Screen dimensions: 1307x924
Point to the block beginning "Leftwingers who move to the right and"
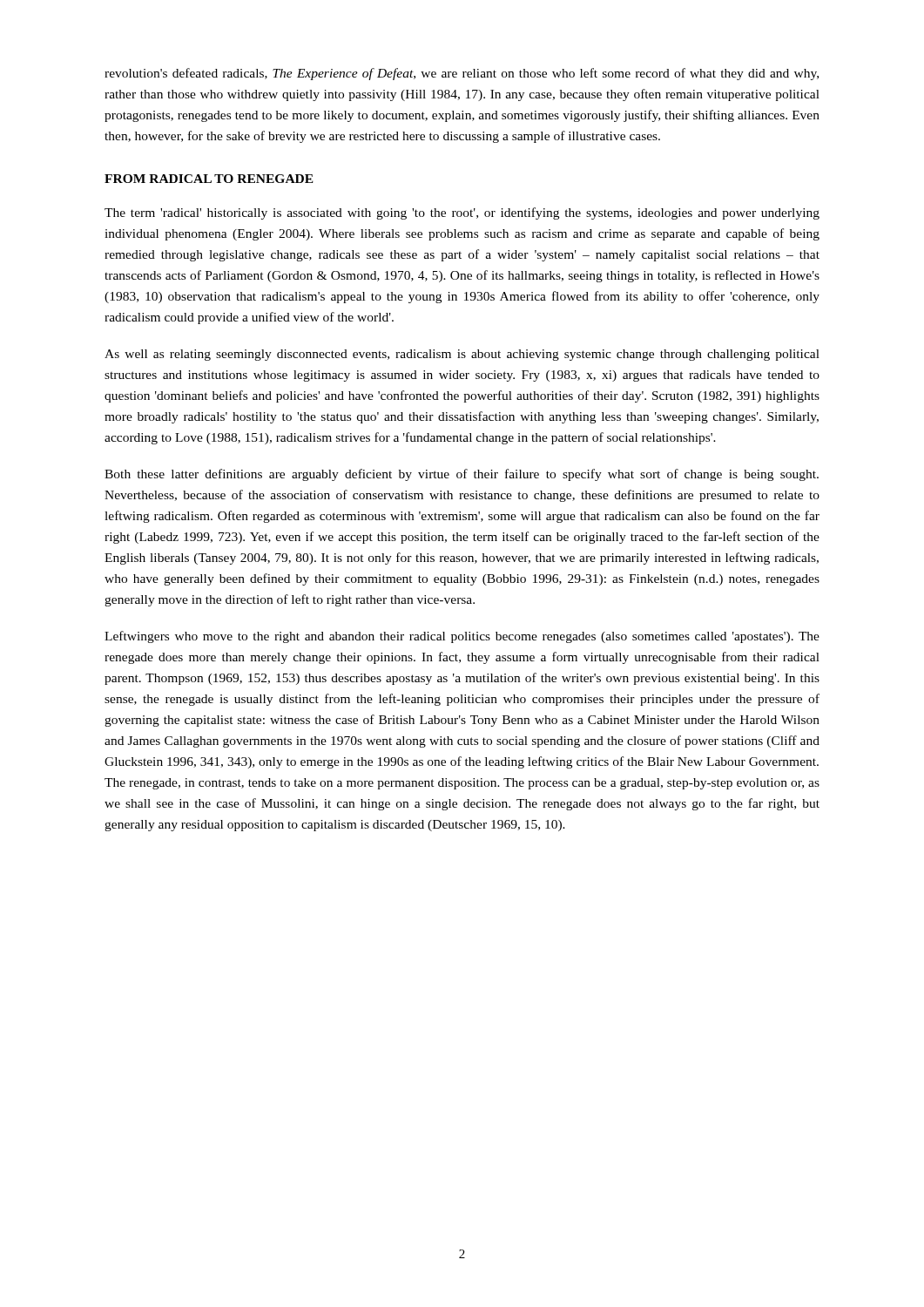pos(462,730)
